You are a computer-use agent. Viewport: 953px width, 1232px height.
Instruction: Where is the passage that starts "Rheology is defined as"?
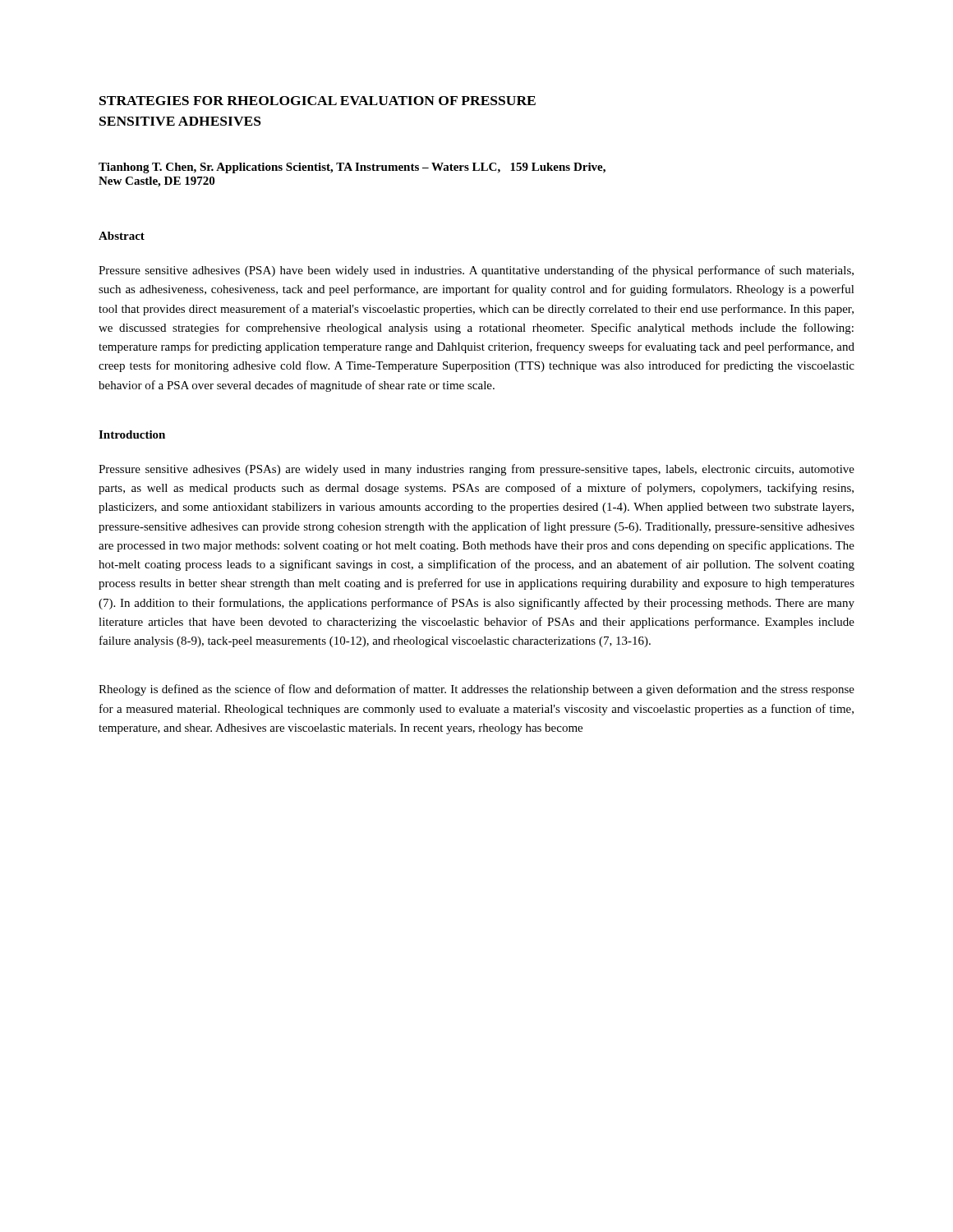(x=476, y=708)
